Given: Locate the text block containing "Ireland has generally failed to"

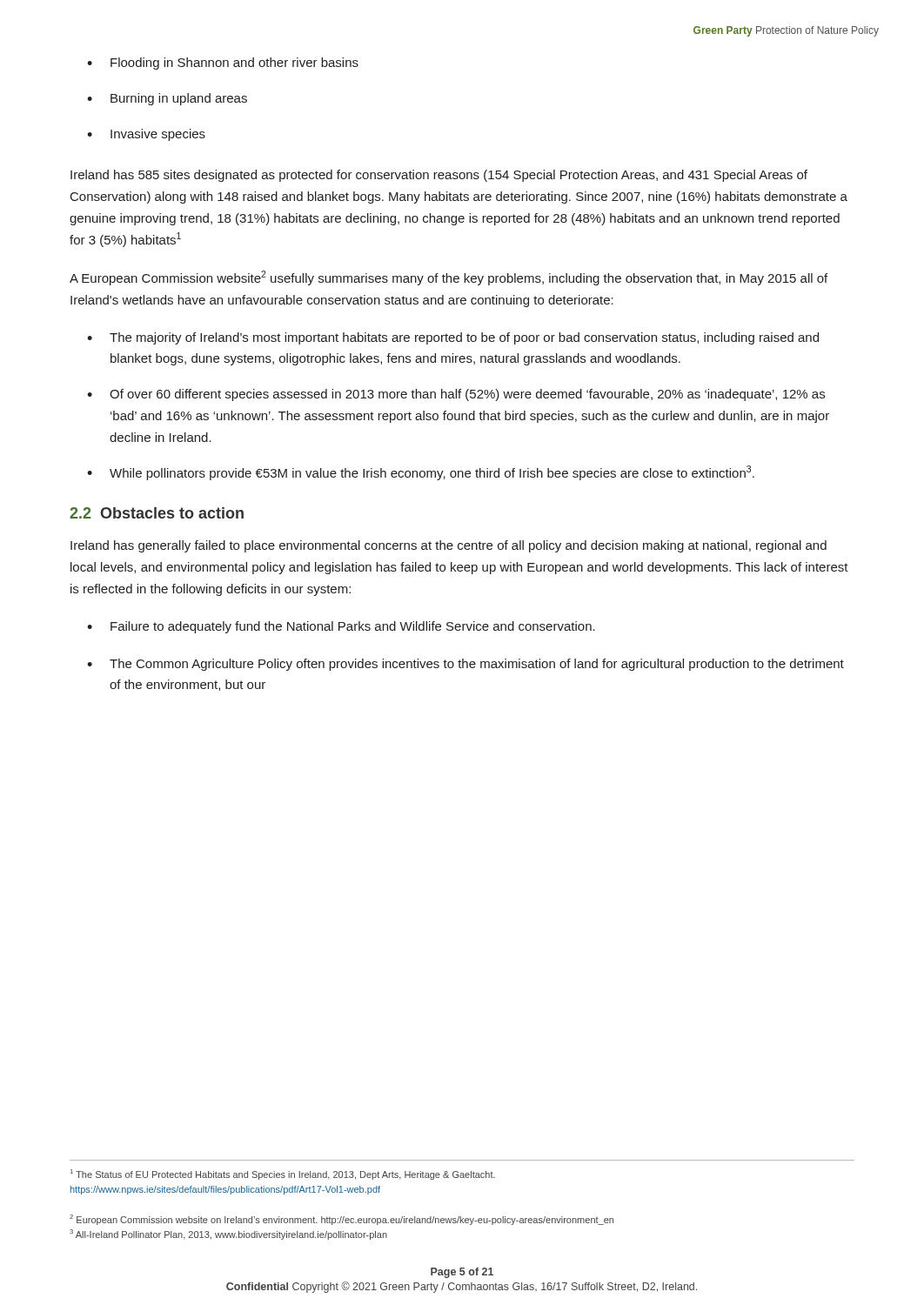Looking at the screenshot, I should tap(459, 567).
